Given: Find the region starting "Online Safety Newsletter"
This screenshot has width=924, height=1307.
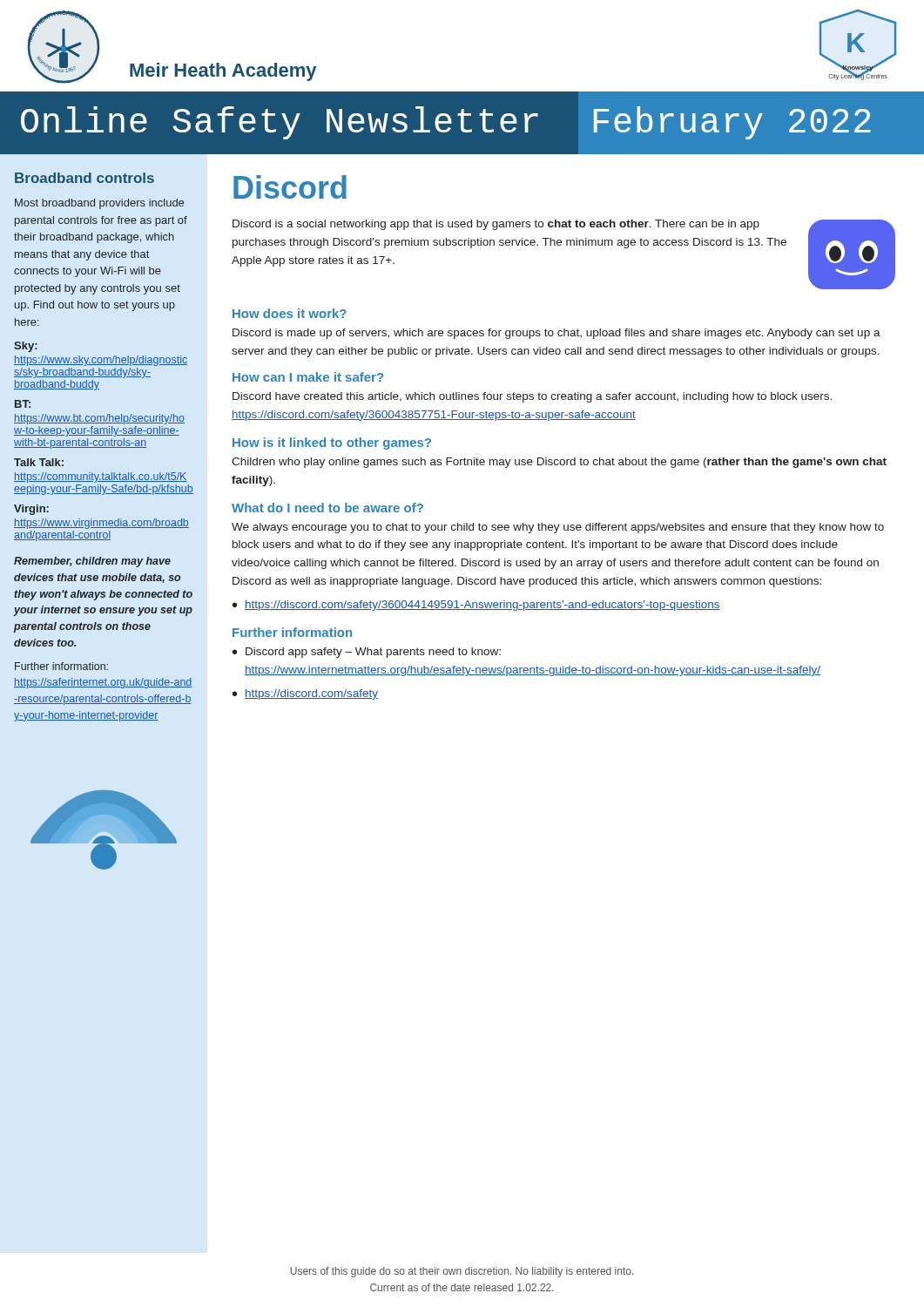Looking at the screenshot, I should point(280,123).
